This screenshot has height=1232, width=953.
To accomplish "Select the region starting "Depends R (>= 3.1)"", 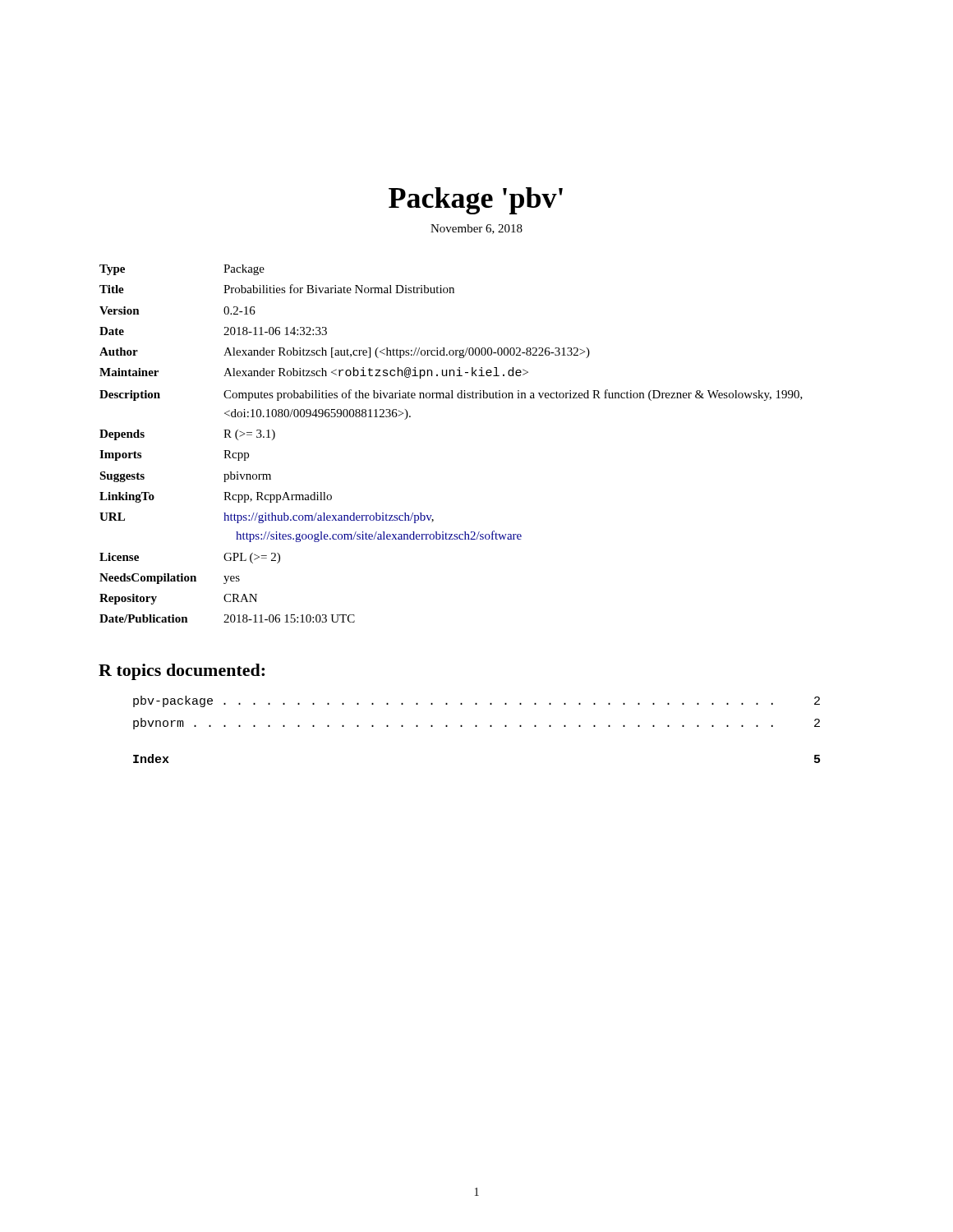I will click(120, 435).
